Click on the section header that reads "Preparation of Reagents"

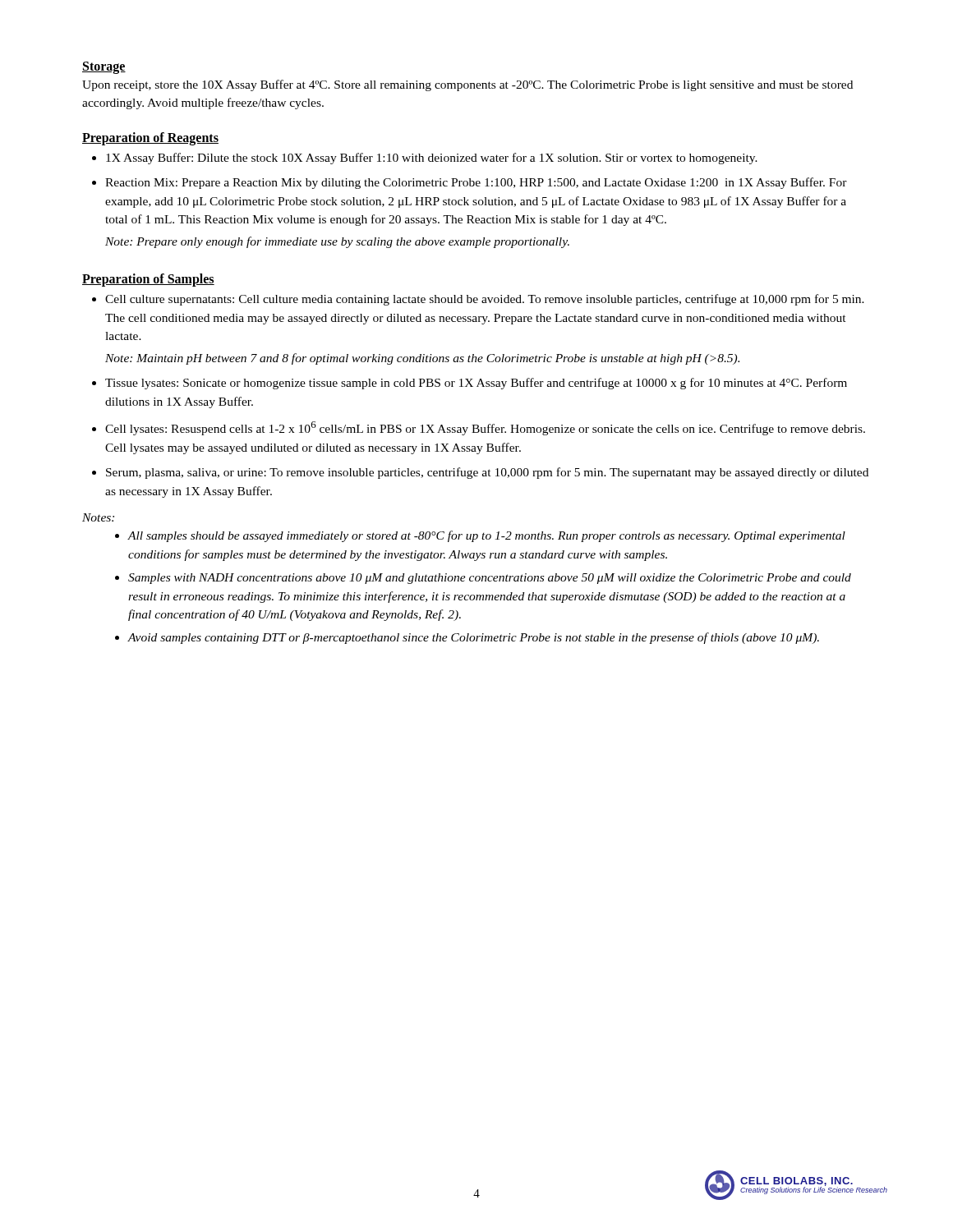tap(150, 138)
